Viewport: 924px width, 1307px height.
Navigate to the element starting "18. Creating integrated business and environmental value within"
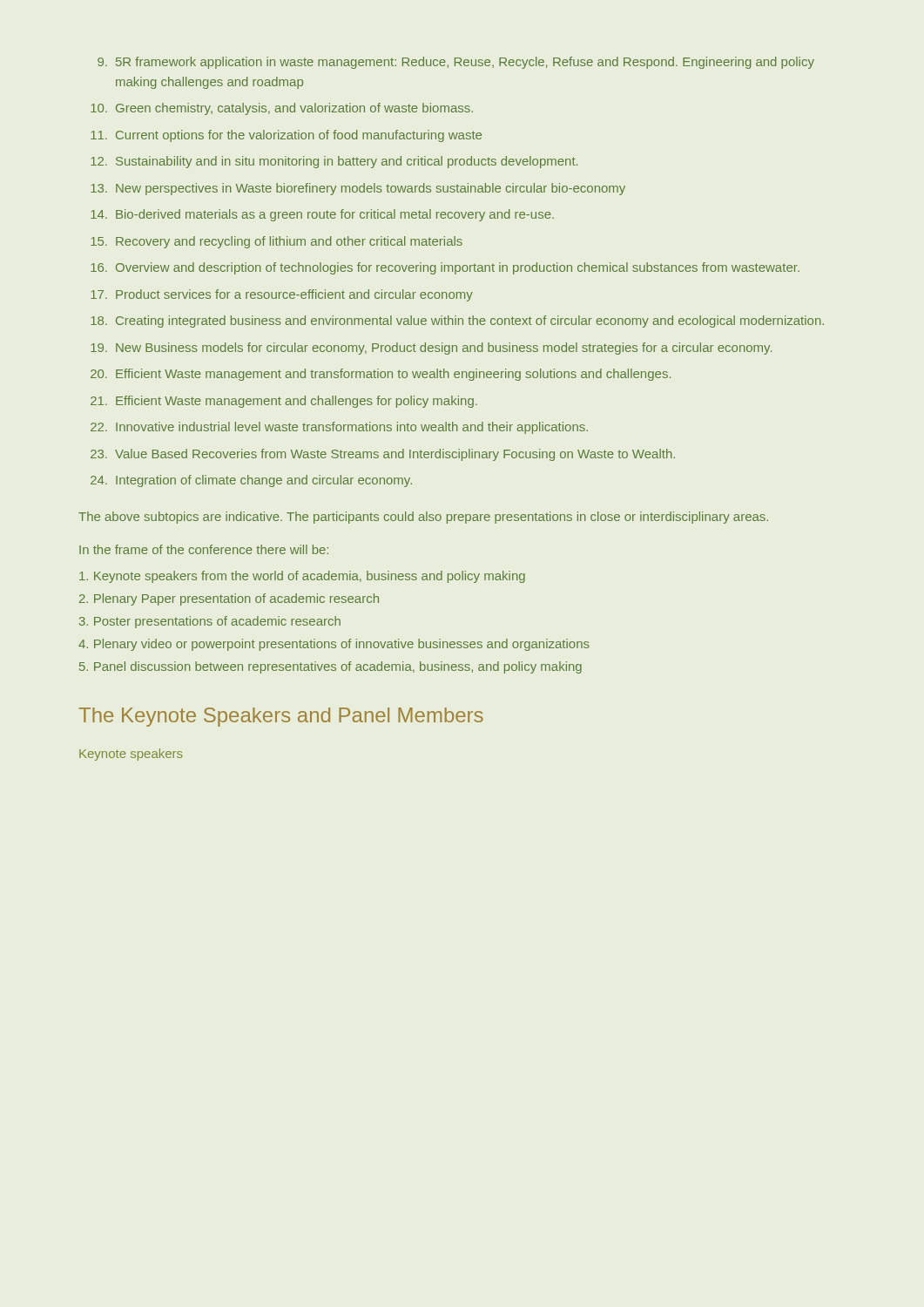coord(462,321)
